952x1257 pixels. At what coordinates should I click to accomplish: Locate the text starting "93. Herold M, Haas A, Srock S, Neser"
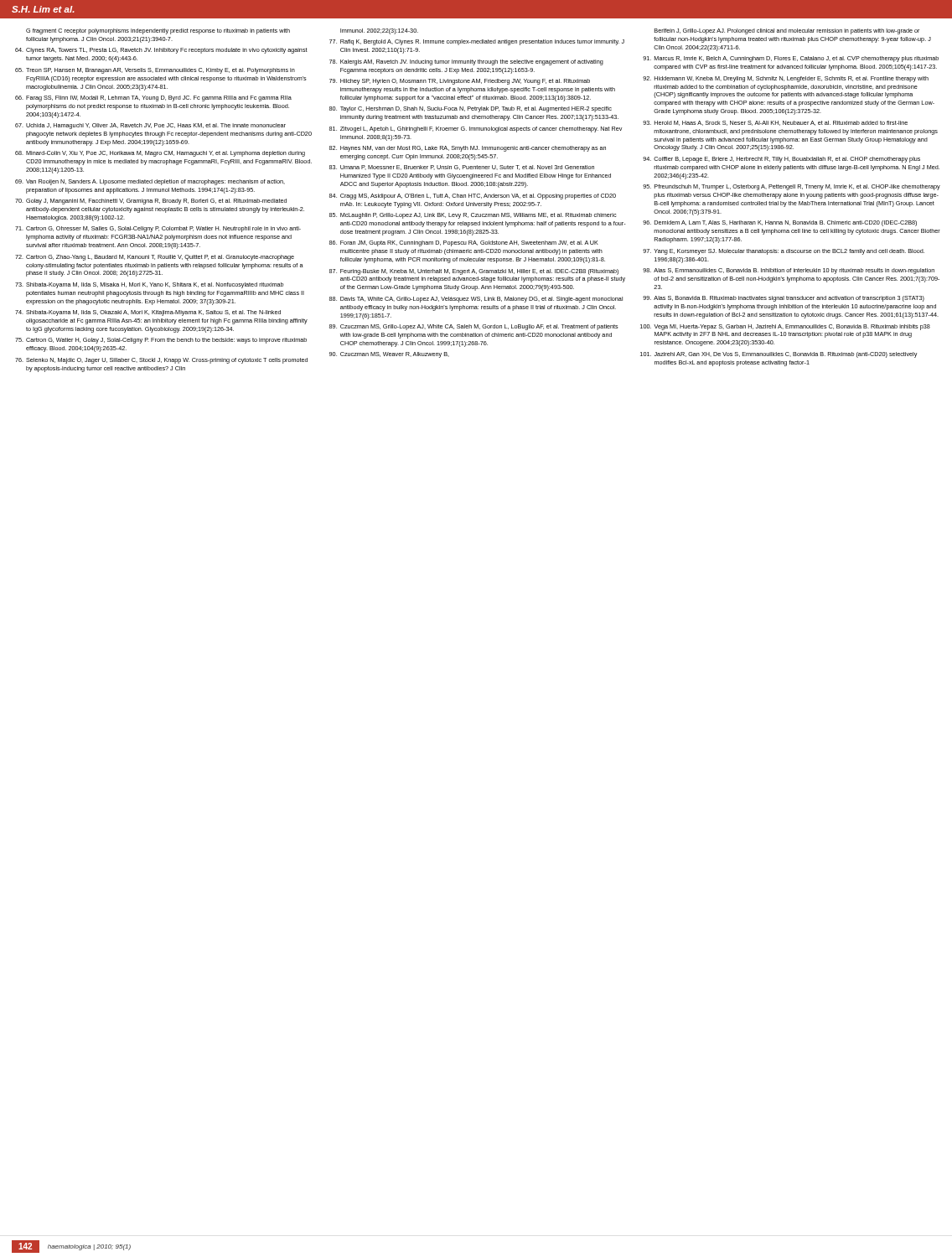click(790, 135)
